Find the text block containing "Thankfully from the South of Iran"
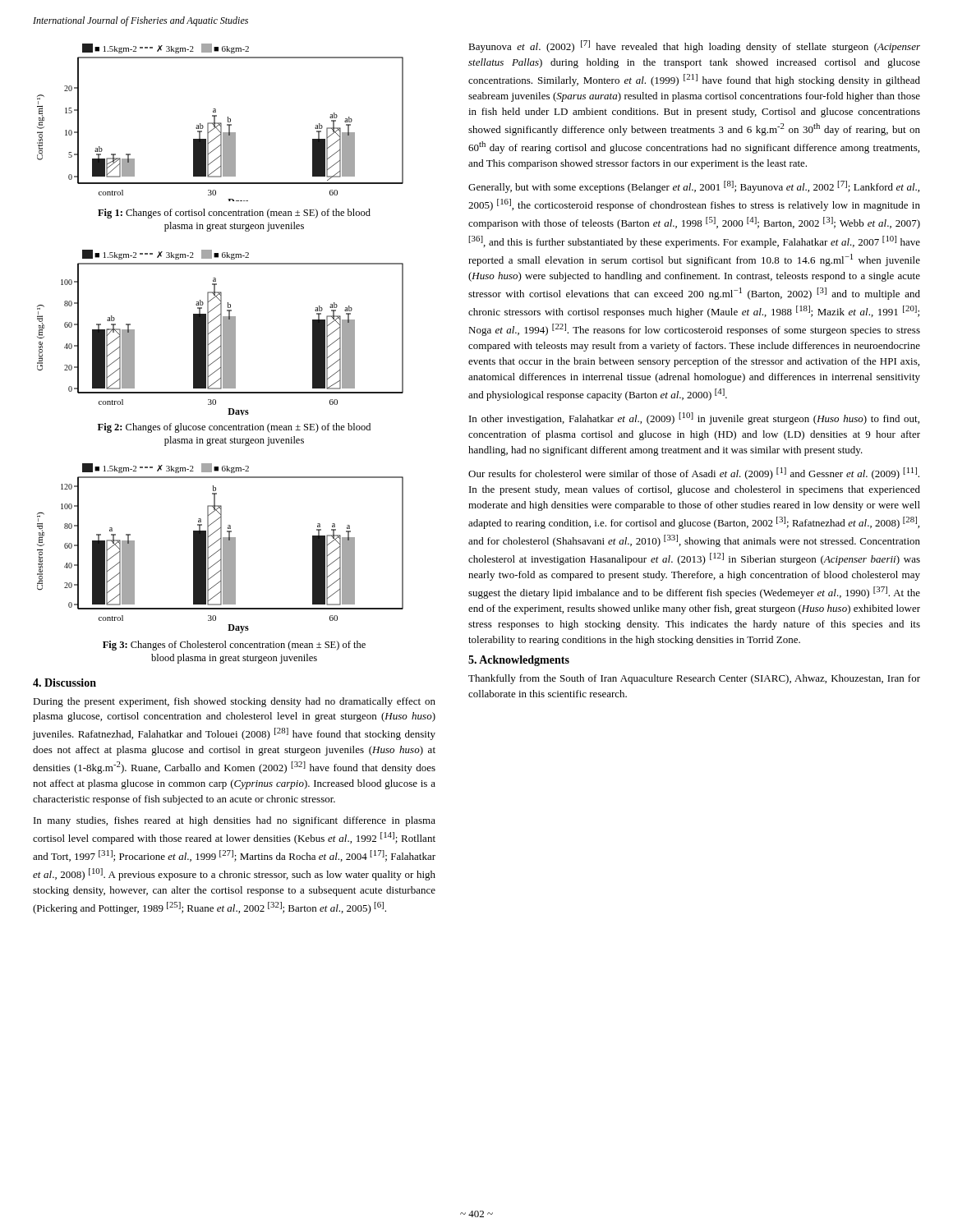953x1232 pixels. 694,686
